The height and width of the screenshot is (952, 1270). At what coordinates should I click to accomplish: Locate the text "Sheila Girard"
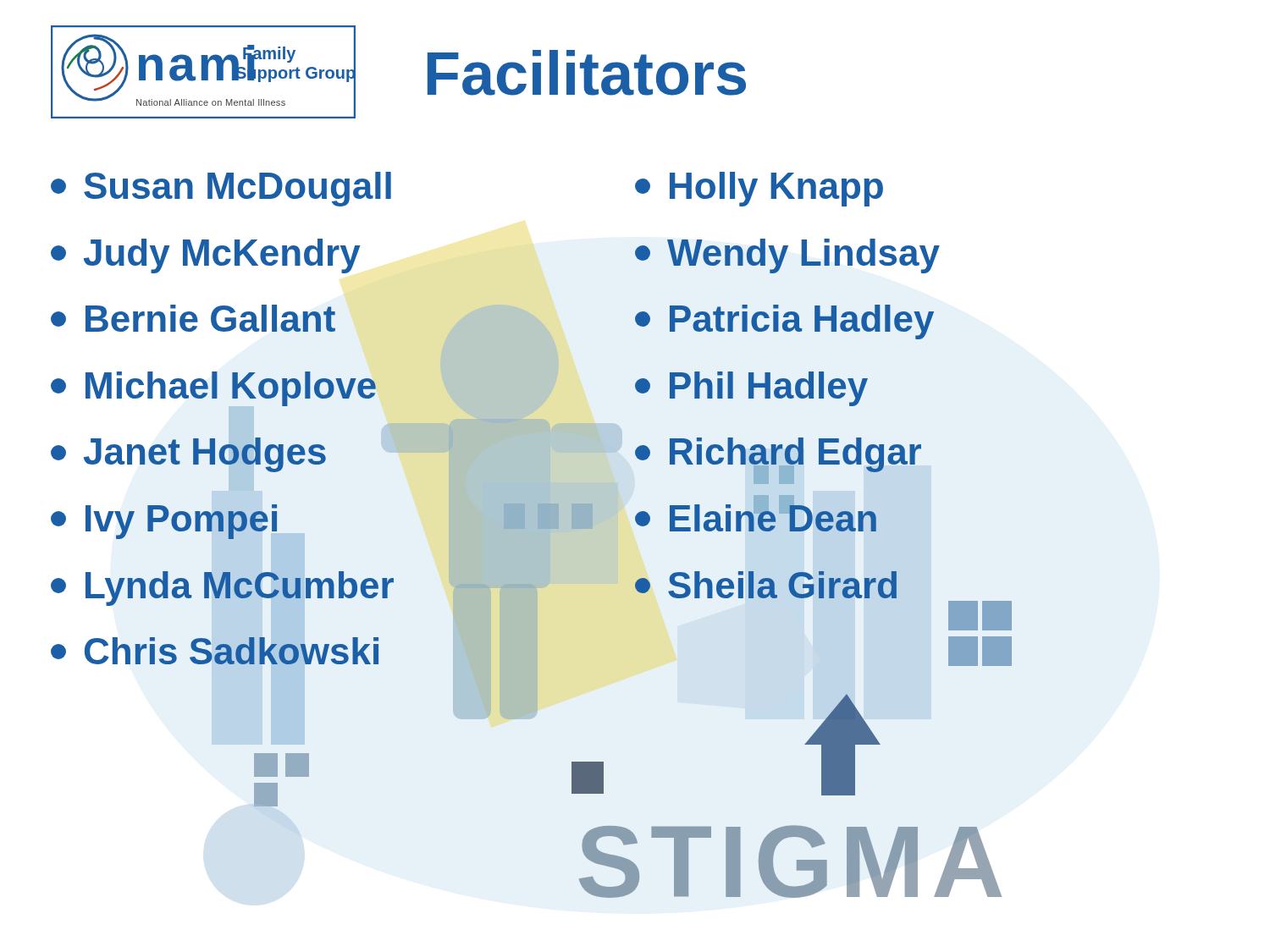(x=767, y=585)
